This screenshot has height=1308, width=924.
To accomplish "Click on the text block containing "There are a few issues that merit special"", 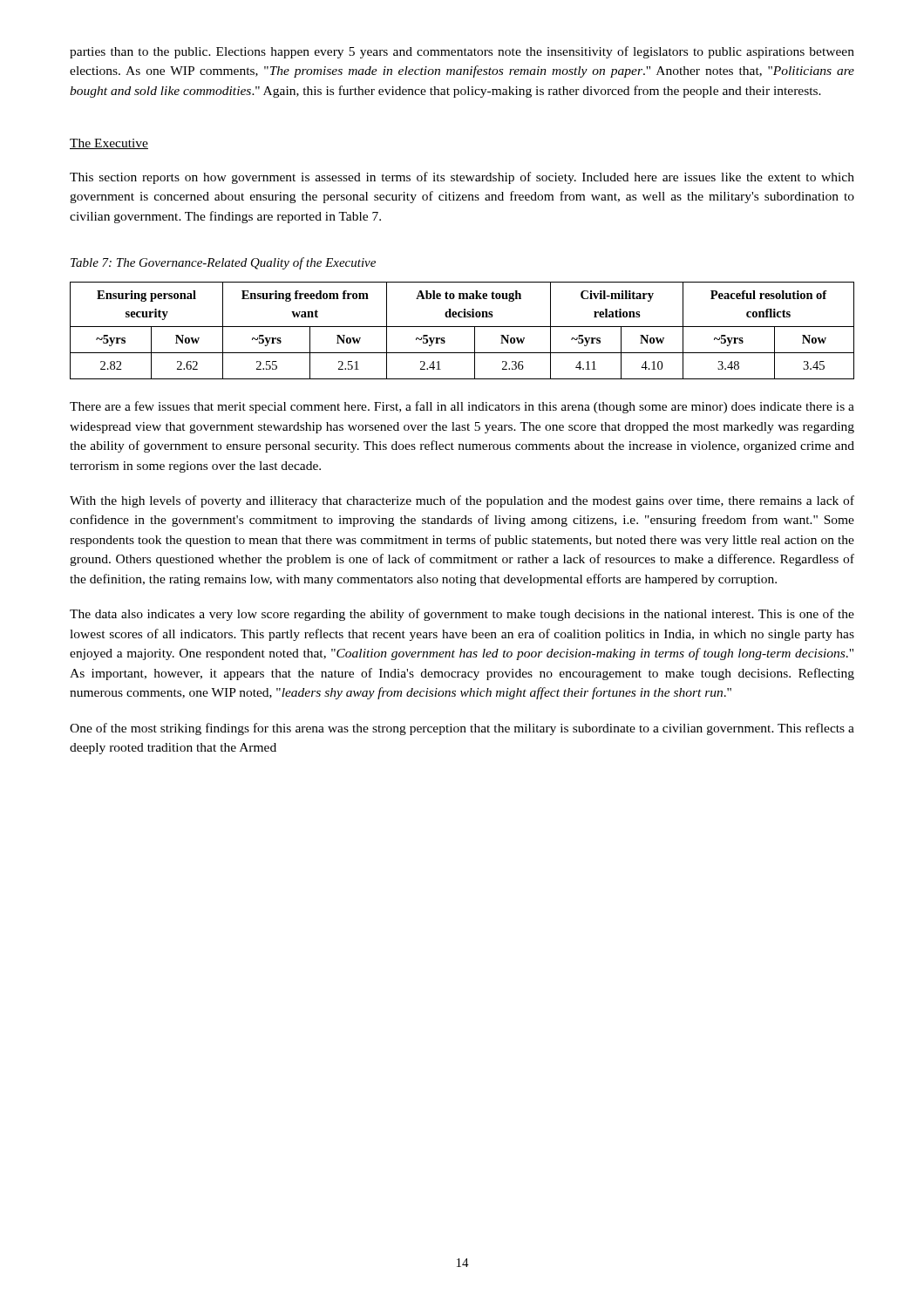I will [462, 435].
